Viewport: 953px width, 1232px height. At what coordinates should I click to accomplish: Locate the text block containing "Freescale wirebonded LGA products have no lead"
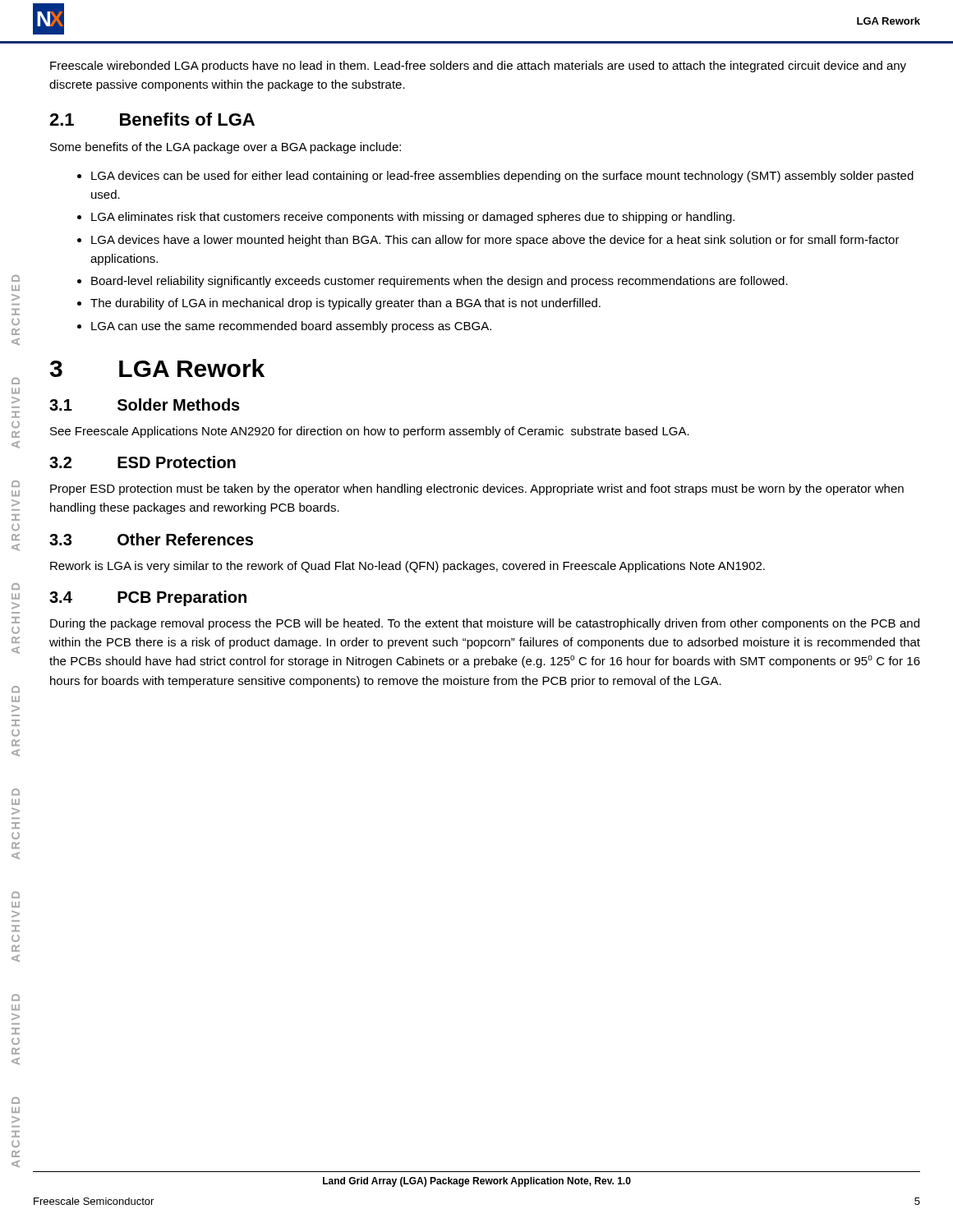pos(485,75)
